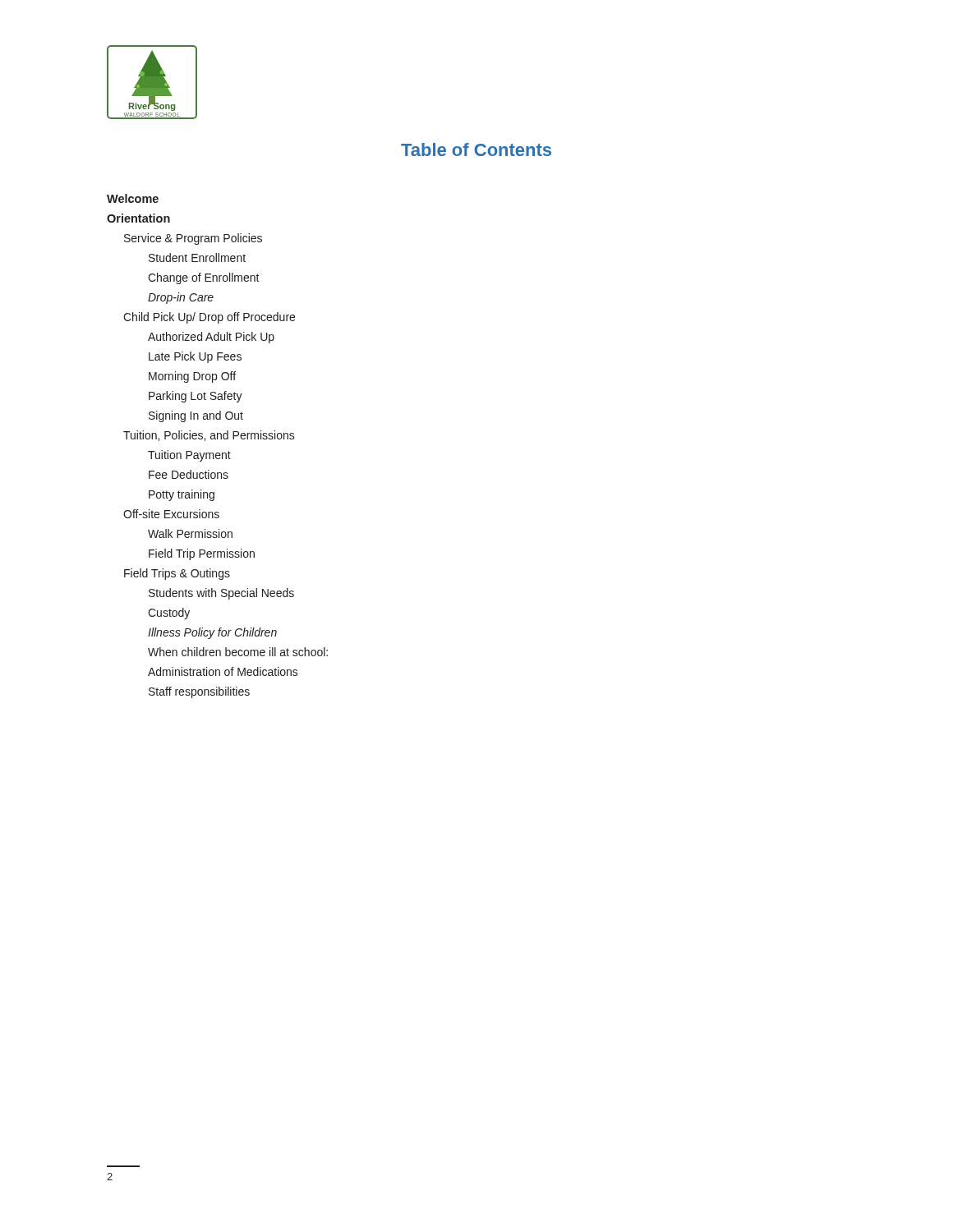Click where it says "When children become ill at school:"
This screenshot has width=953, height=1232.
coord(238,652)
